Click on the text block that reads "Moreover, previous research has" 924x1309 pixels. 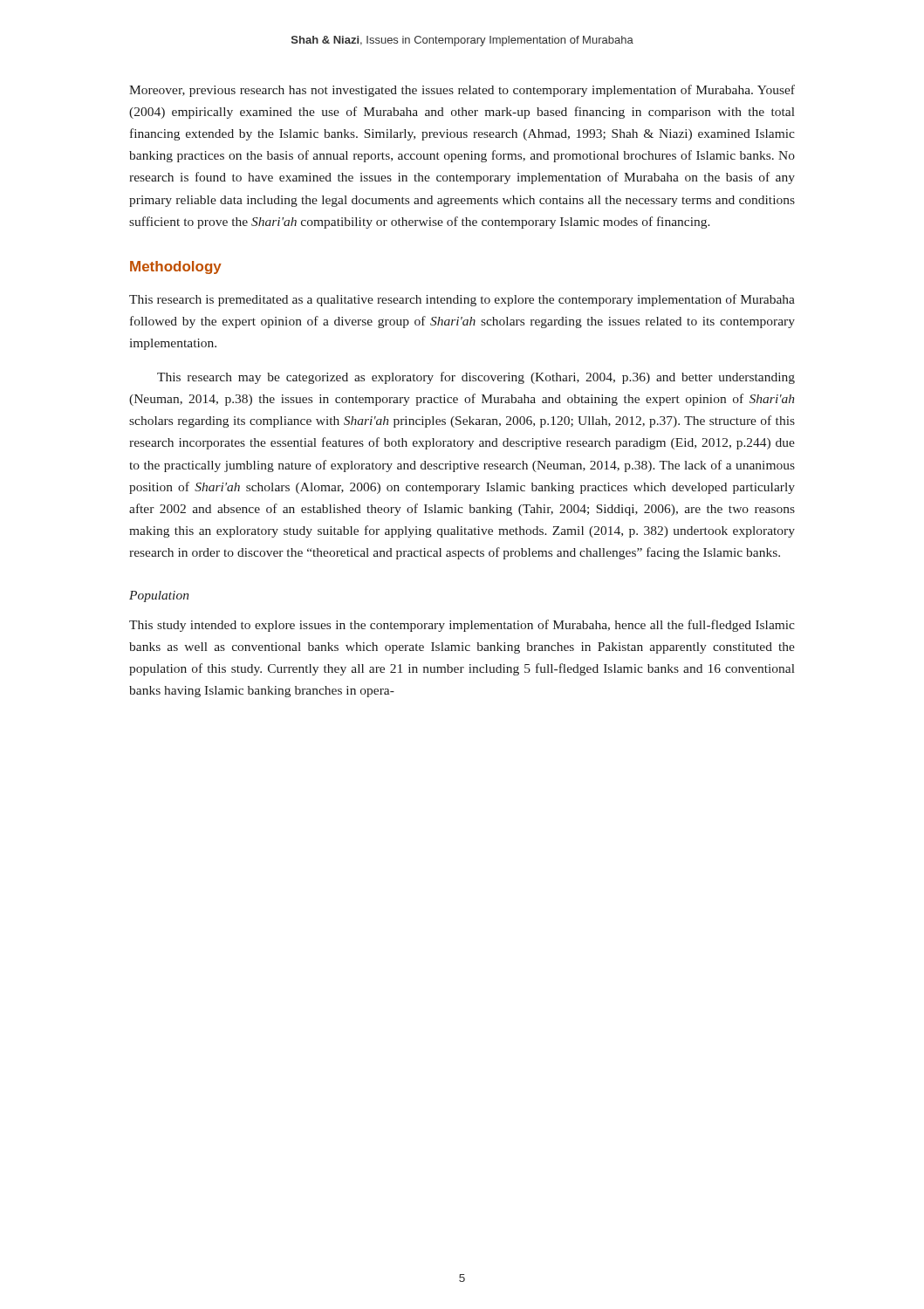(462, 155)
